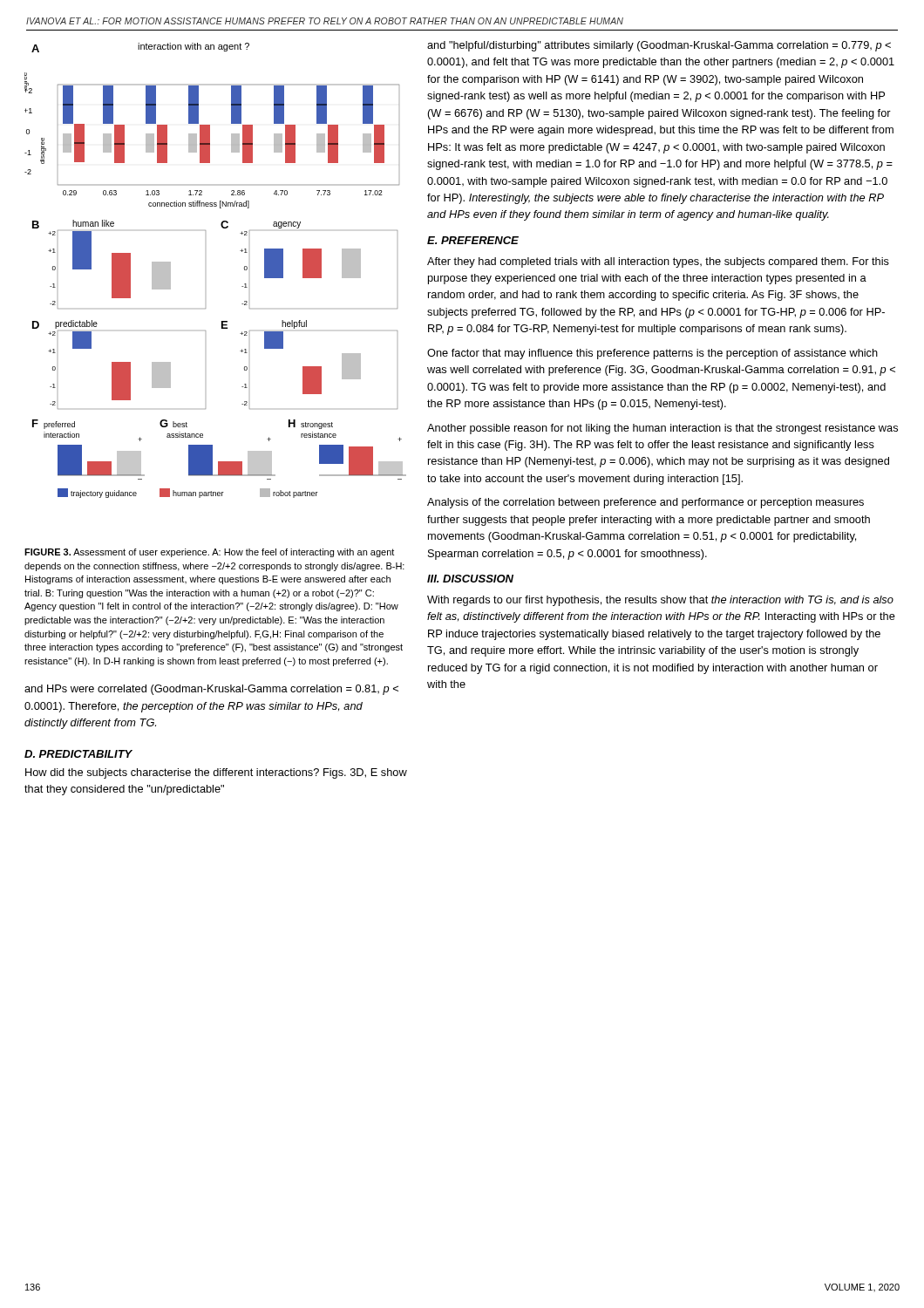The image size is (924, 1308).
Task: Click on the section header with the text "III. DISCUSSION"
Action: [470, 579]
